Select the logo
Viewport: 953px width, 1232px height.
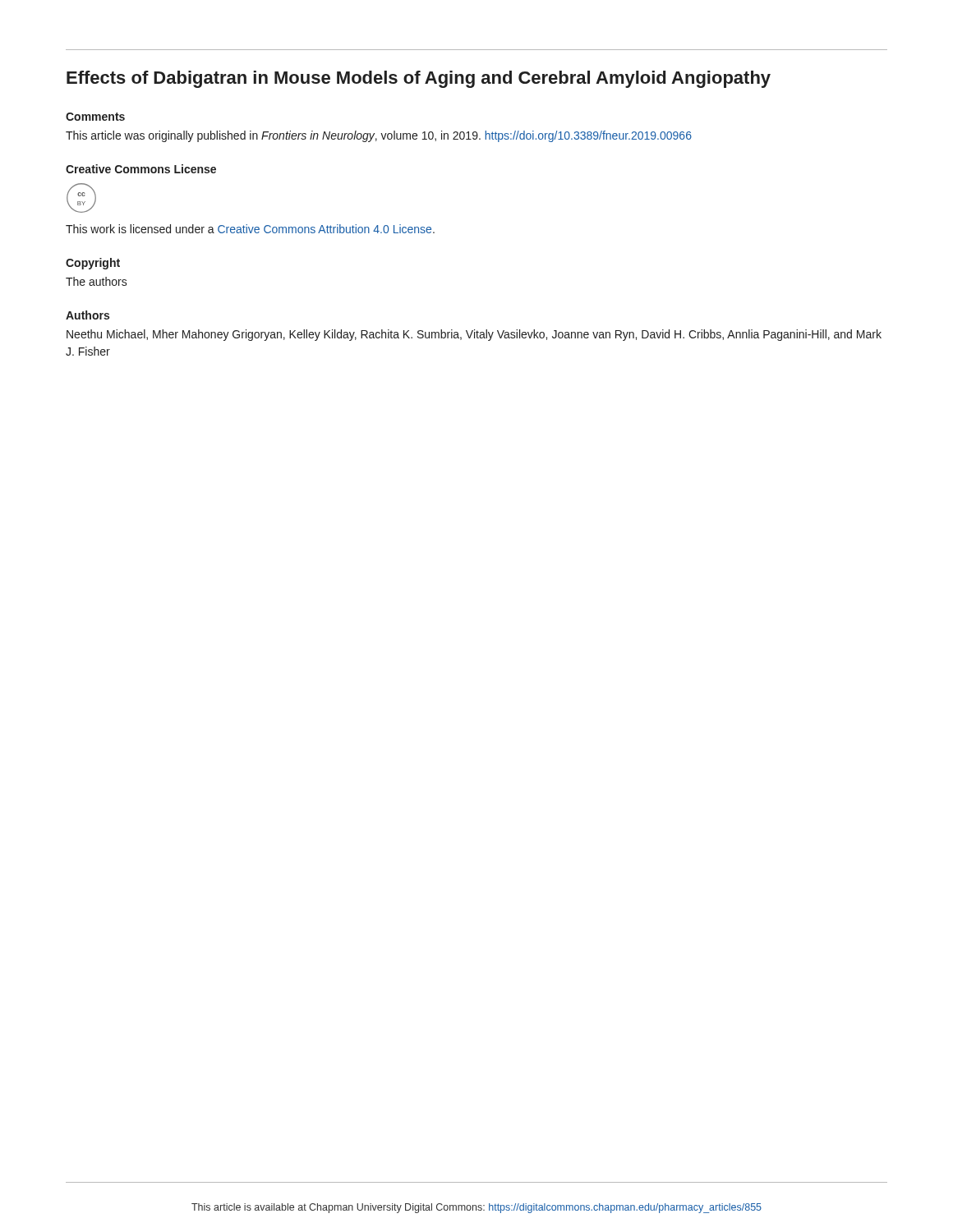coord(476,199)
